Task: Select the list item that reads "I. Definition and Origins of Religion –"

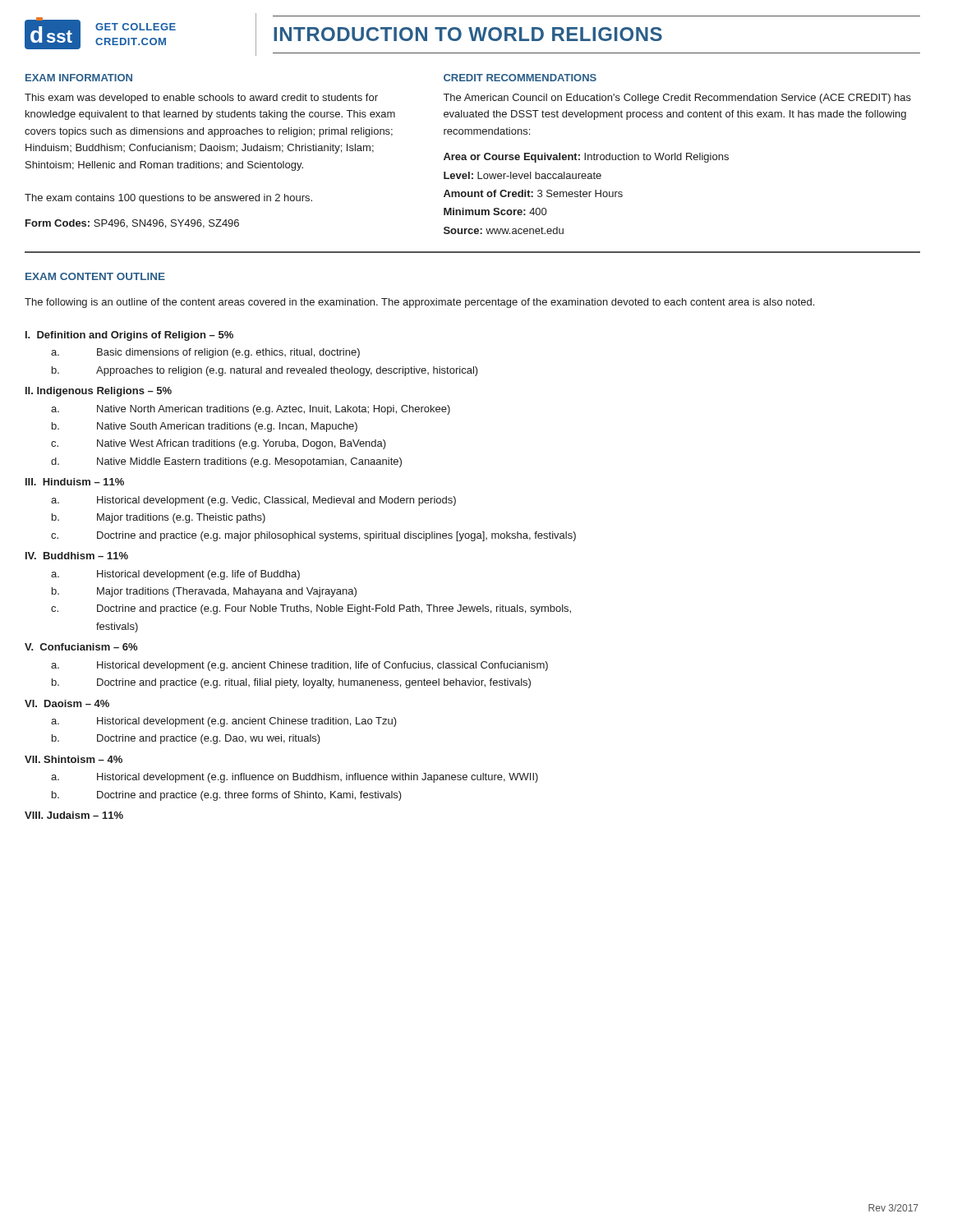Action: pyautogui.click(x=129, y=336)
